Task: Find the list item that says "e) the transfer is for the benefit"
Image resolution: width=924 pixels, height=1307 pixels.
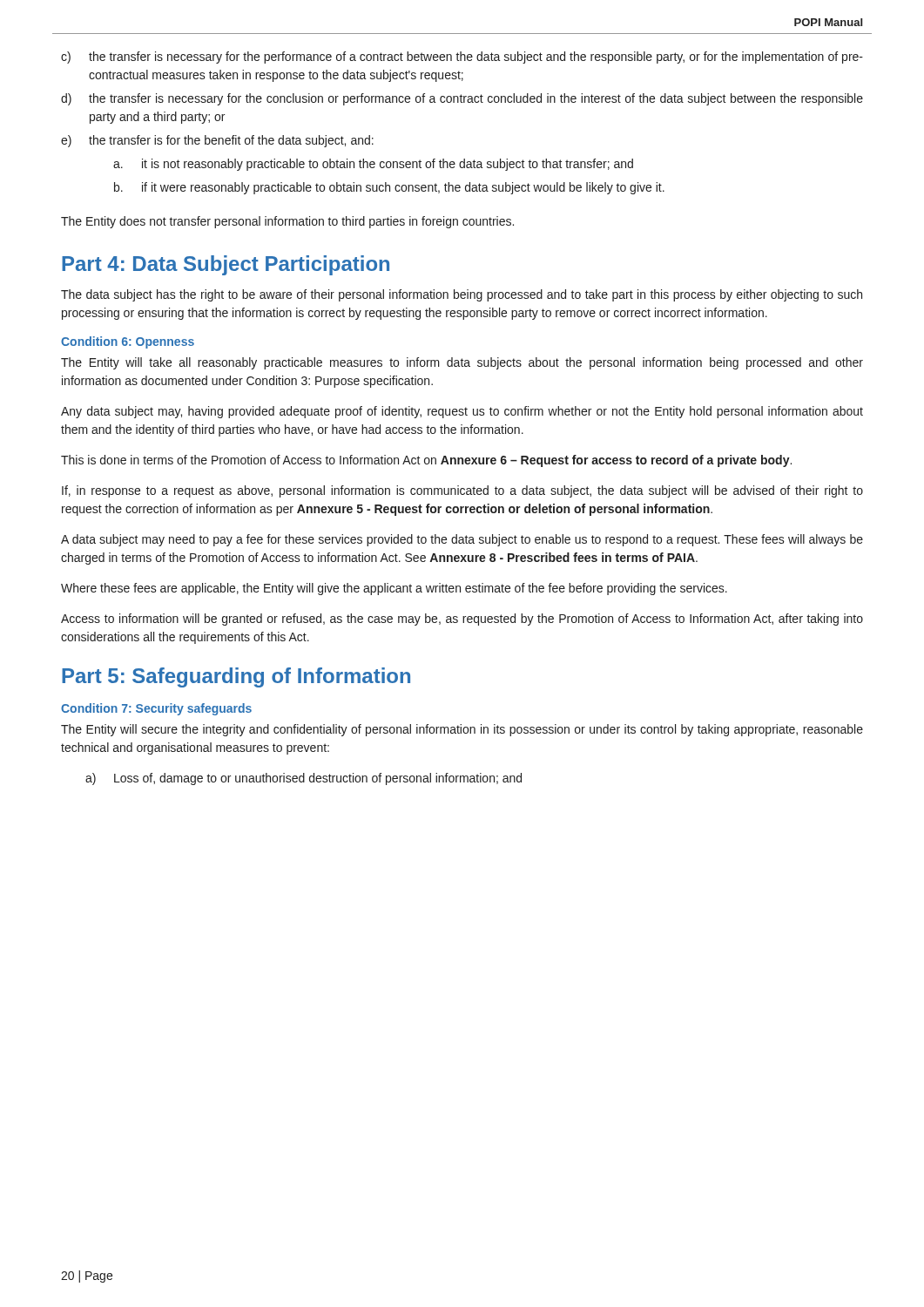Action: [x=462, y=167]
